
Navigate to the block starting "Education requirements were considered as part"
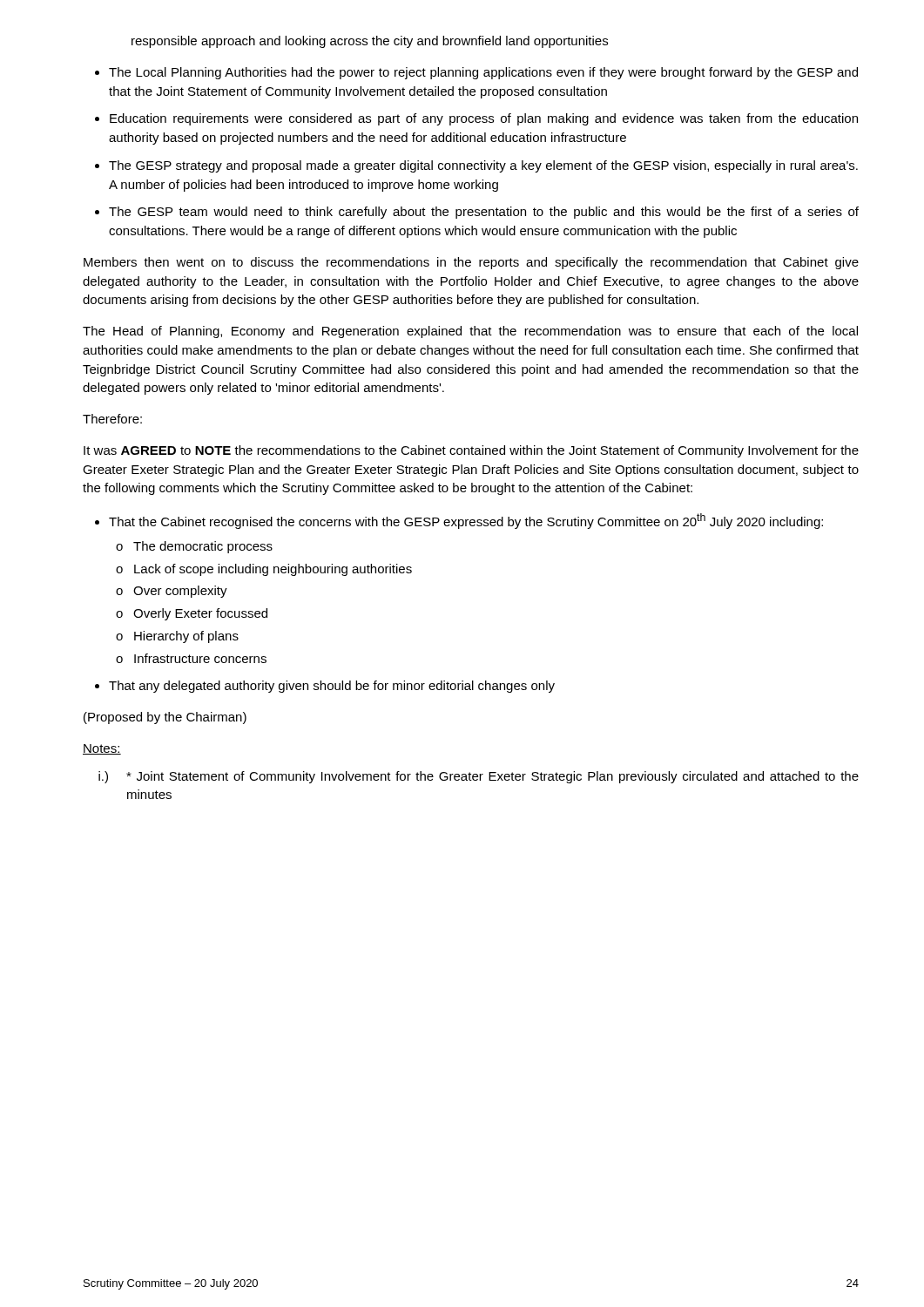click(484, 128)
